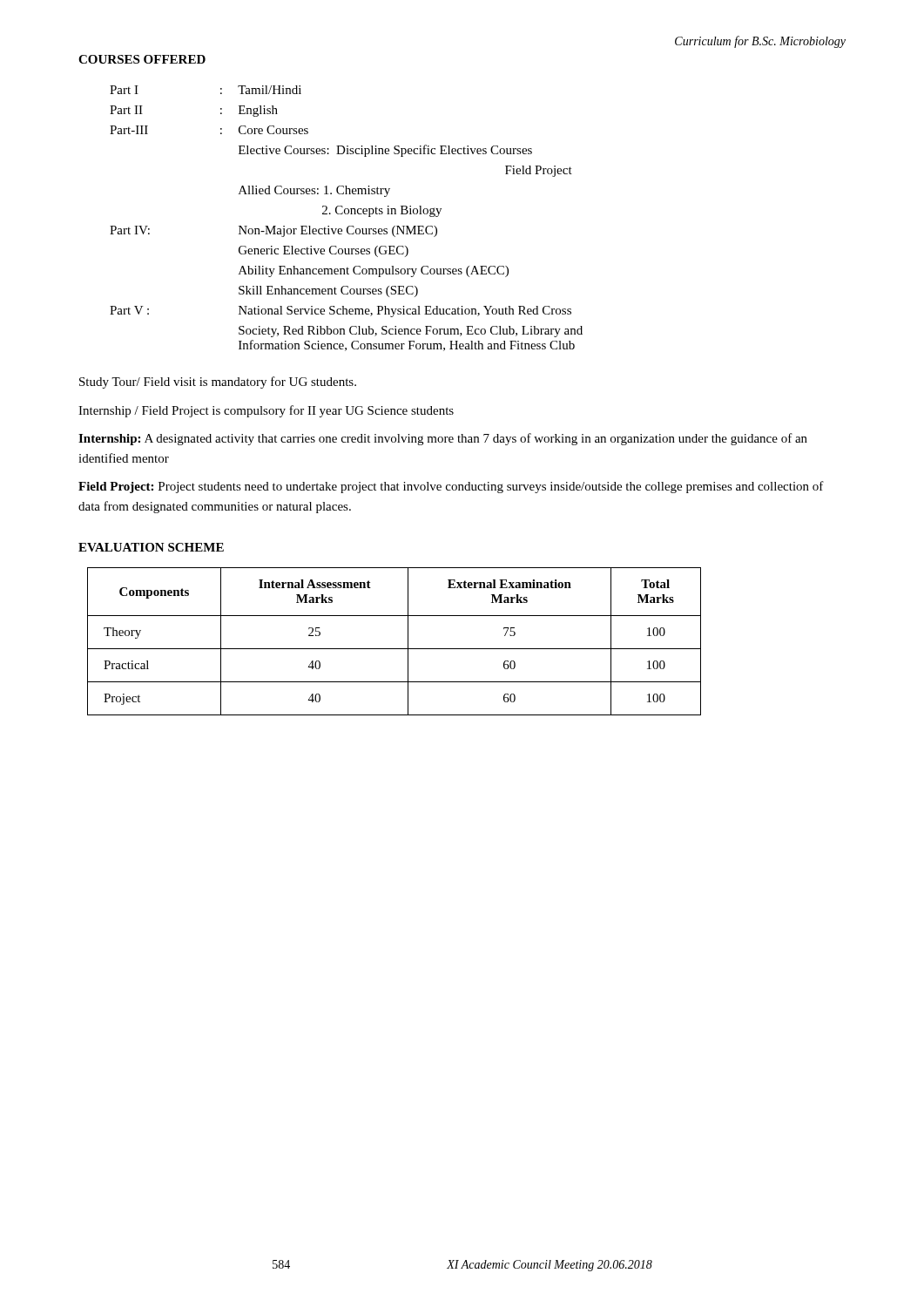Point to the block beginning "Internship: A designated activity that carries one credit"

click(443, 448)
